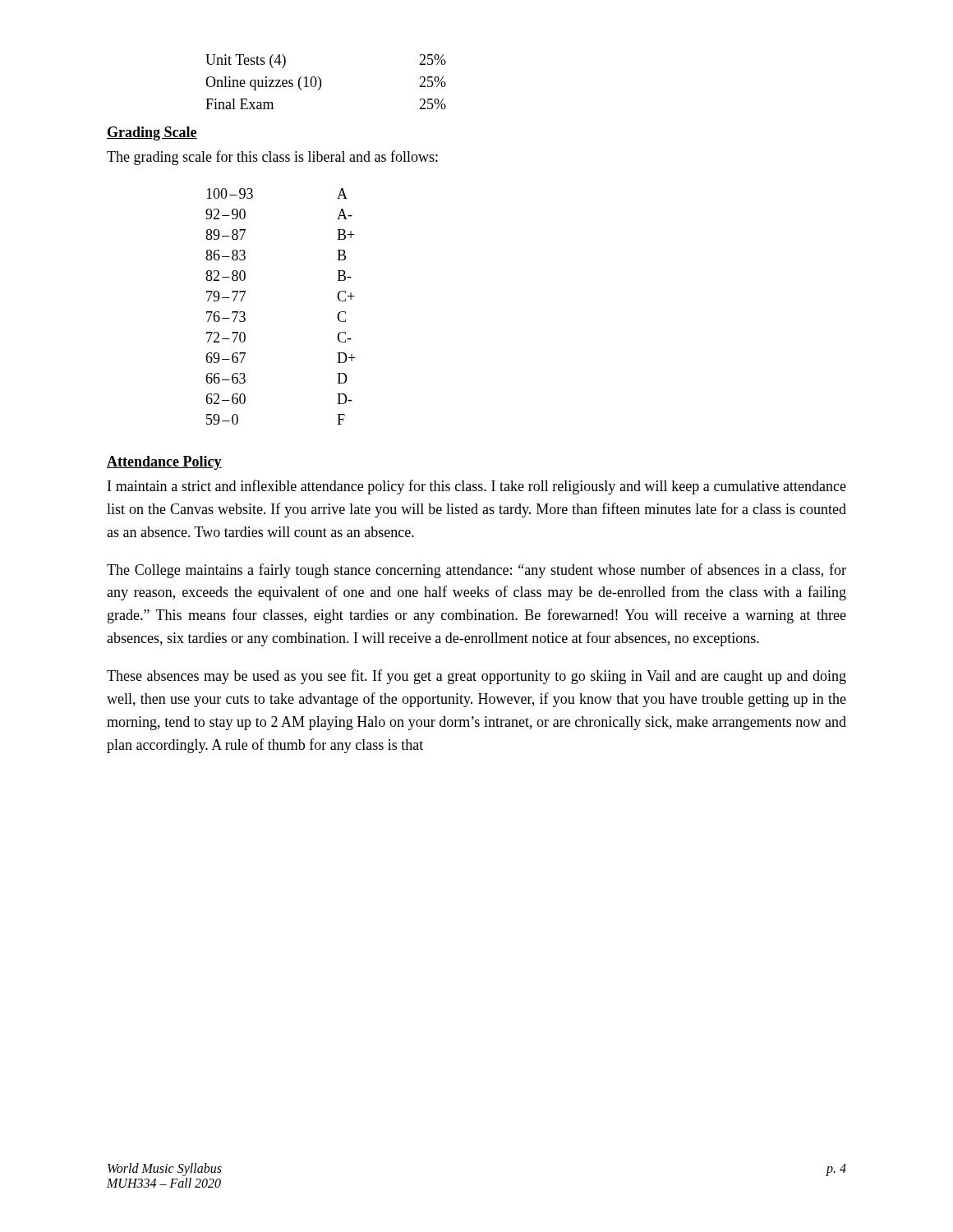953x1232 pixels.
Task: Point to the block beginning "I maintain a strict"
Action: click(476, 509)
